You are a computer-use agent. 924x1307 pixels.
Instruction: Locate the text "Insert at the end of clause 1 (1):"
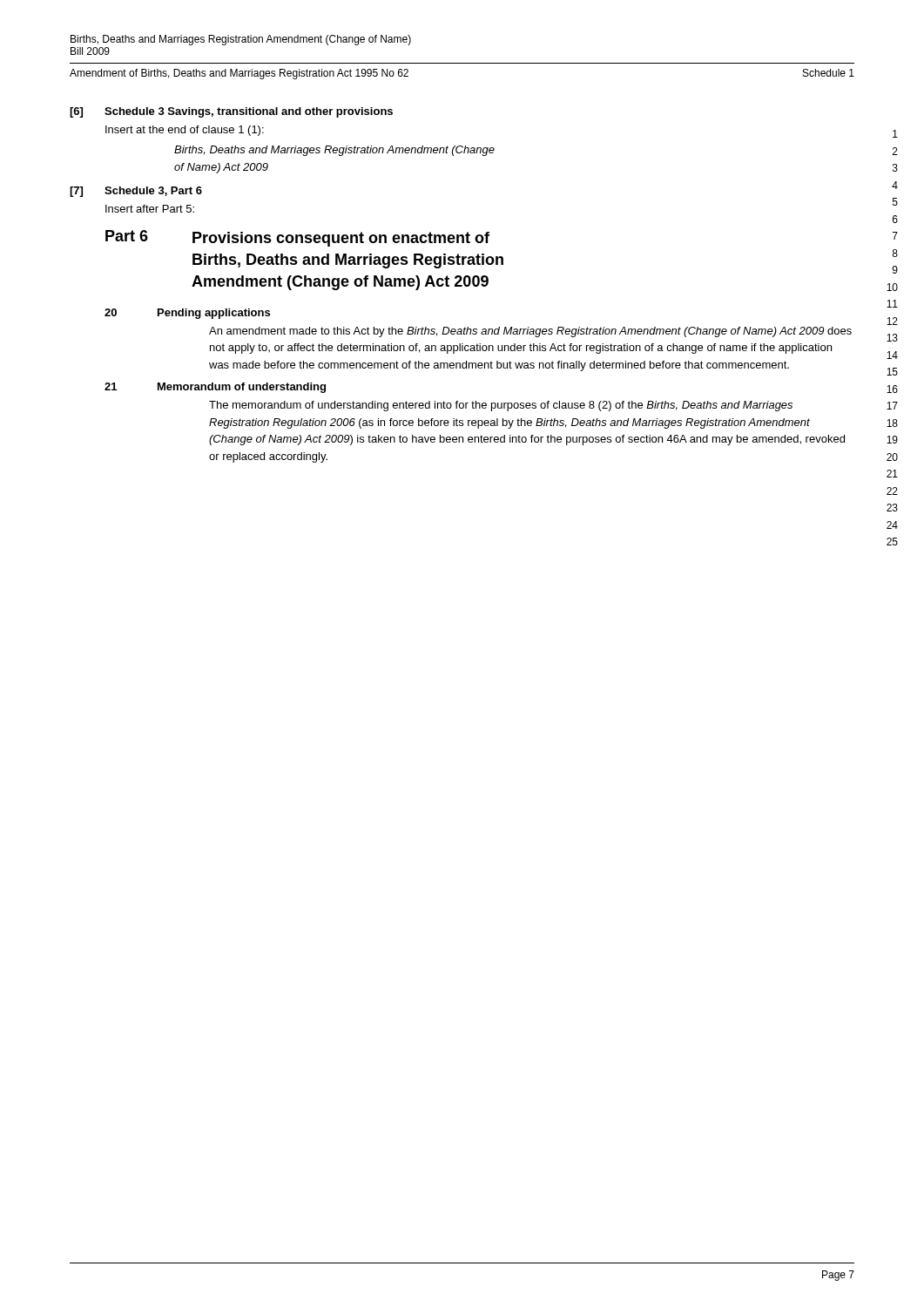[184, 129]
